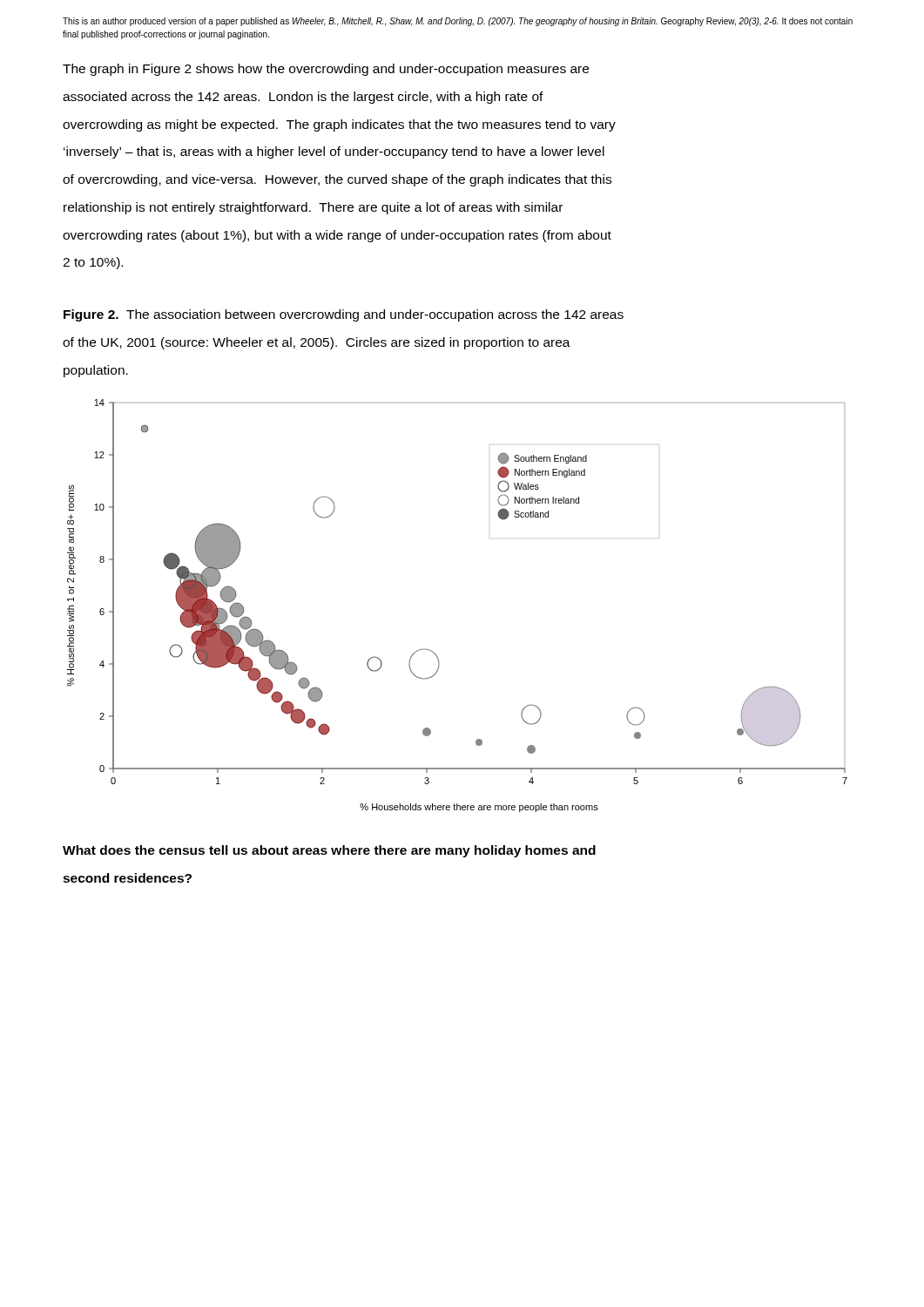
Task: Select the section header that reads "What does the"
Action: click(329, 864)
